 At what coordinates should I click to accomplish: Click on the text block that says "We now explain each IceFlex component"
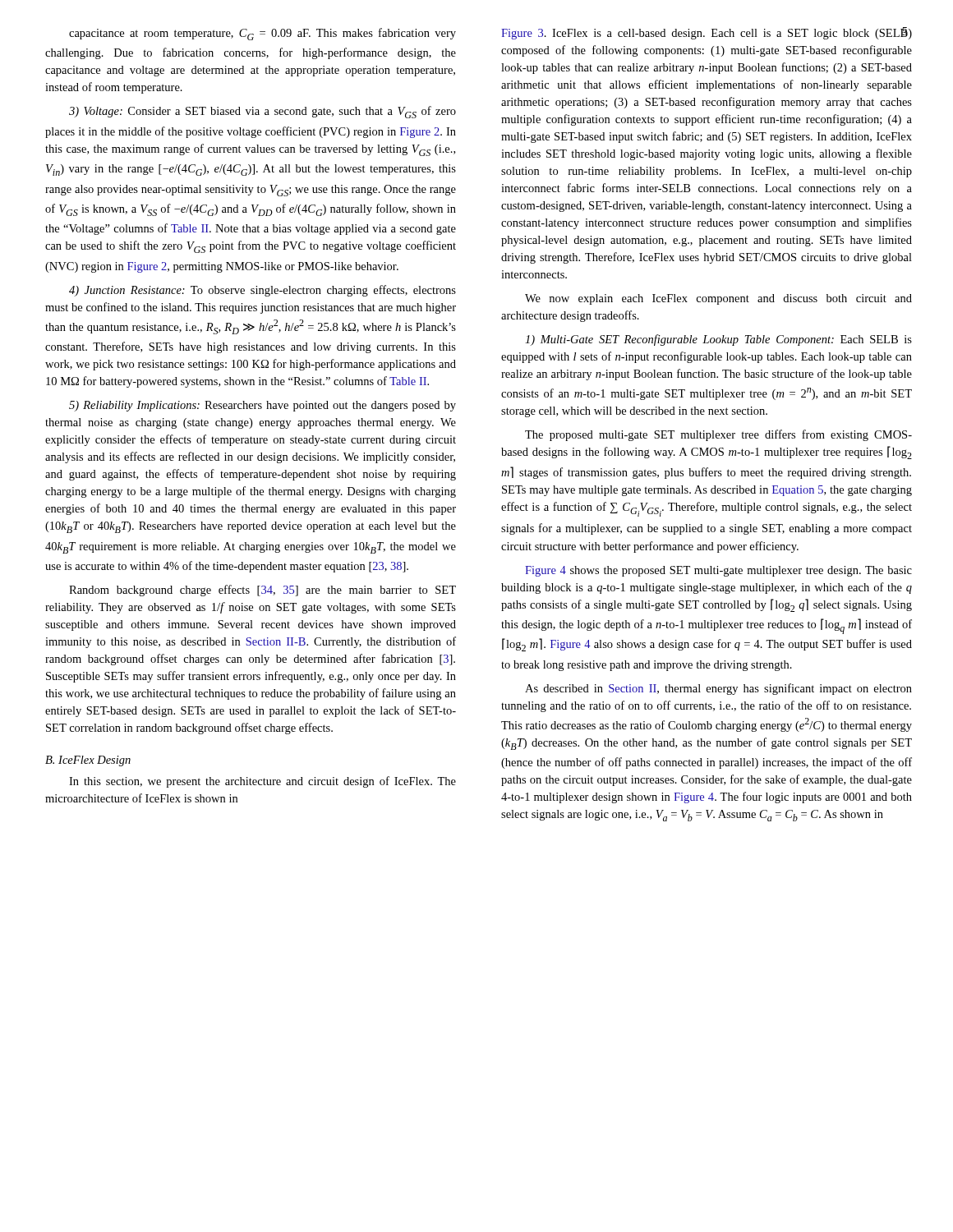pos(707,307)
